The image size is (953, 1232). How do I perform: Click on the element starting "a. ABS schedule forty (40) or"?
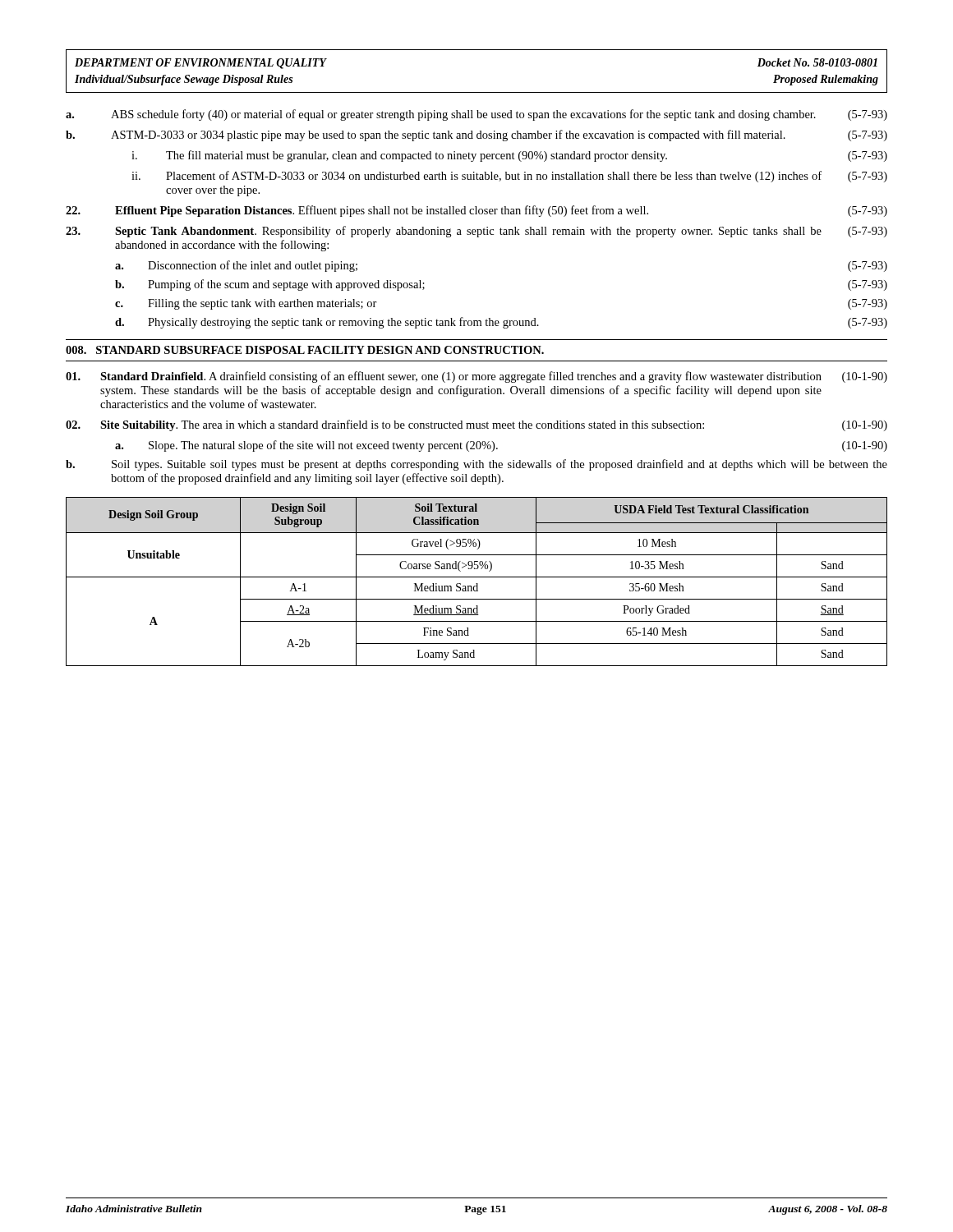pyautogui.click(x=476, y=115)
